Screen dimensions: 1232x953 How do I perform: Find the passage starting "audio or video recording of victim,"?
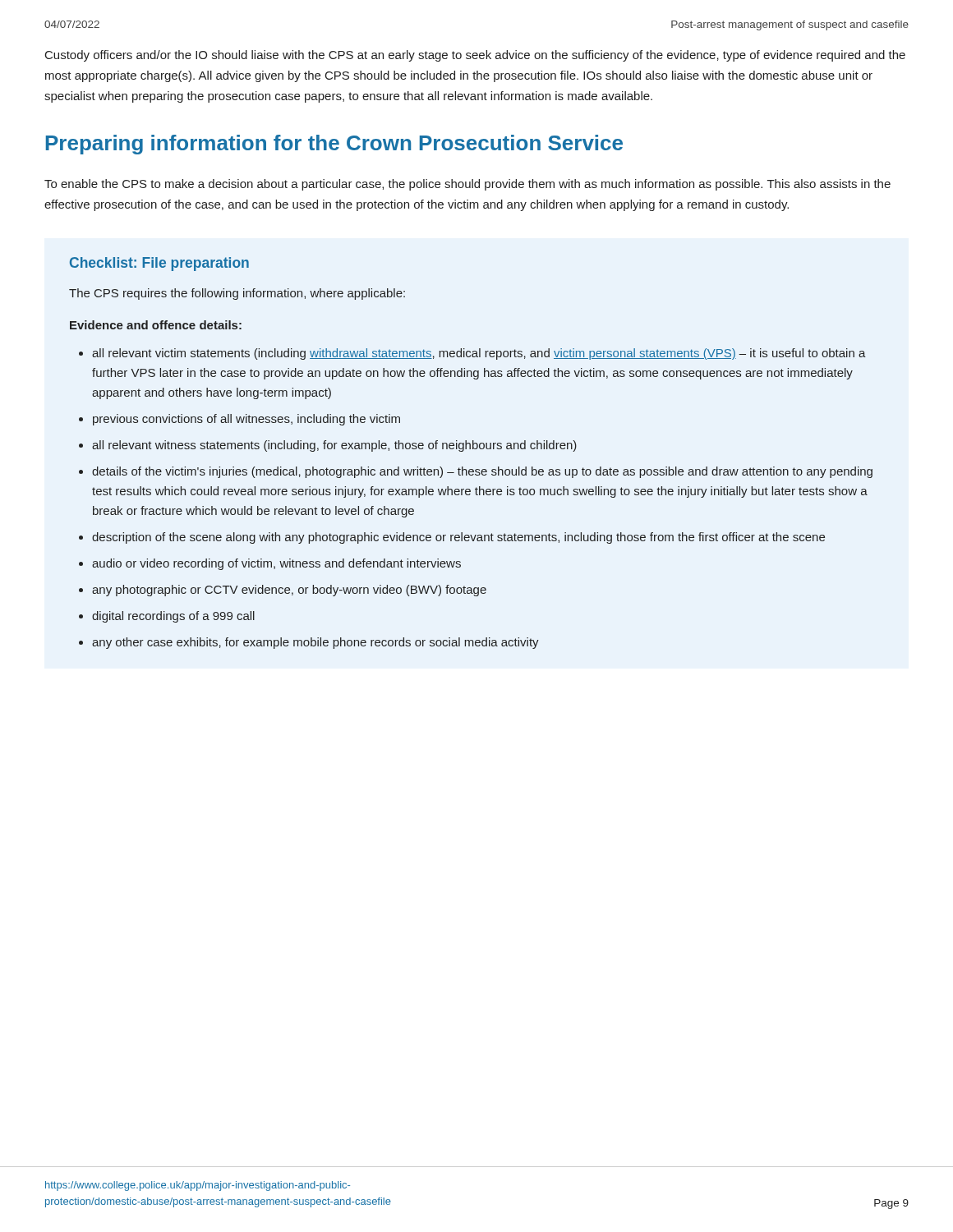tap(277, 563)
